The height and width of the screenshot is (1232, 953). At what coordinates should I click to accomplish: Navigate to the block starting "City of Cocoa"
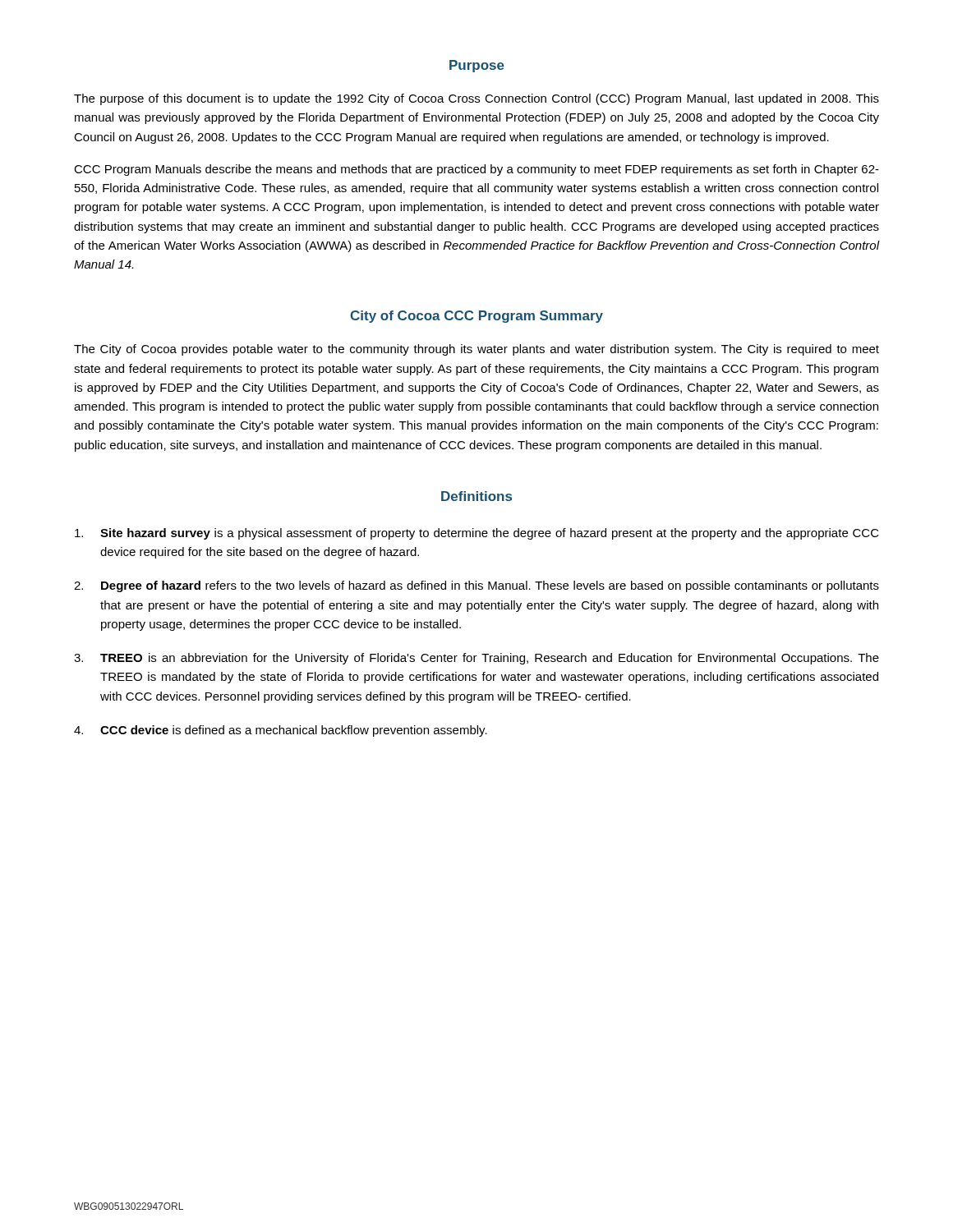click(476, 316)
